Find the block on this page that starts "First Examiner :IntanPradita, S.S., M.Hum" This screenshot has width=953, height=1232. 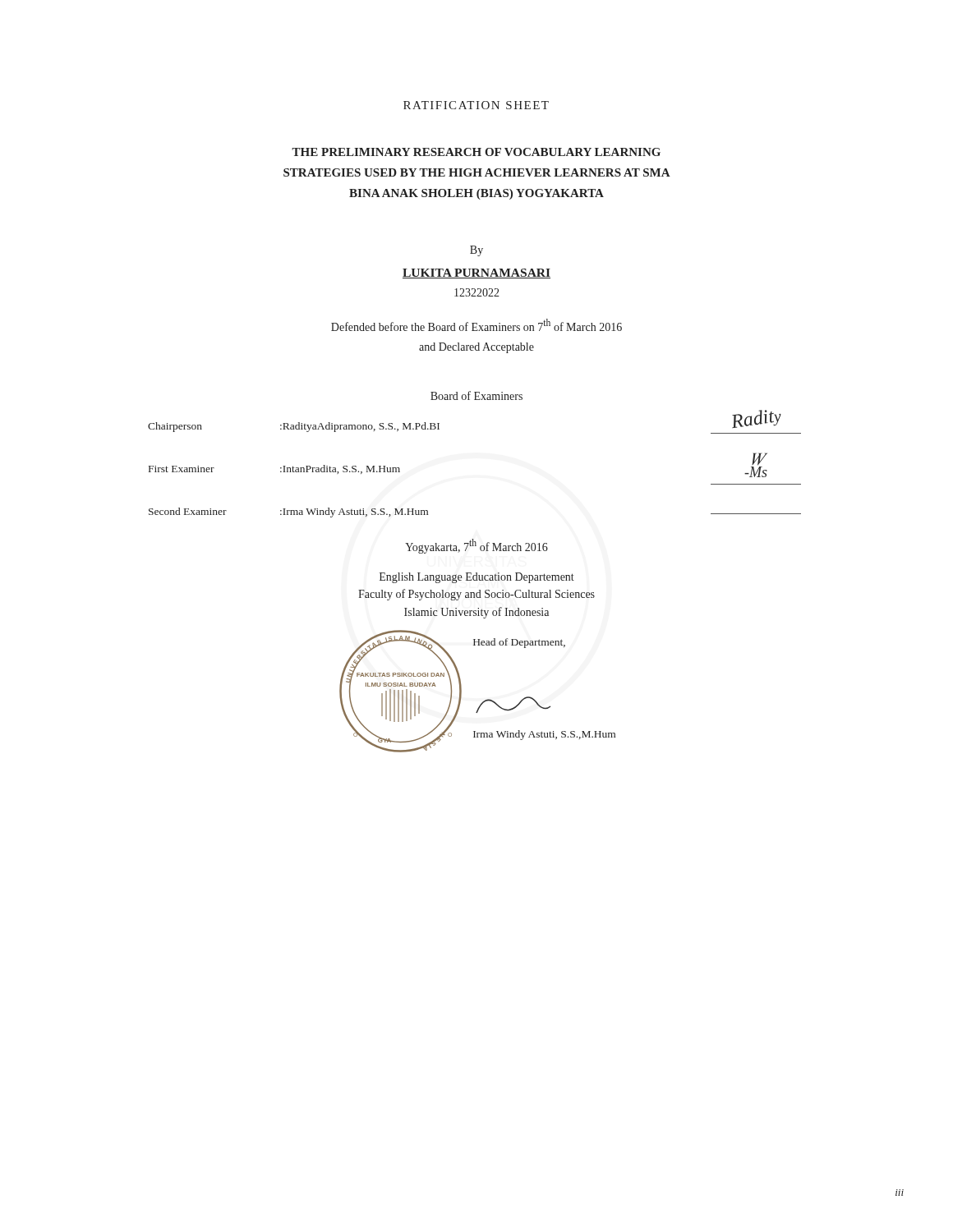[x=175, y=469]
